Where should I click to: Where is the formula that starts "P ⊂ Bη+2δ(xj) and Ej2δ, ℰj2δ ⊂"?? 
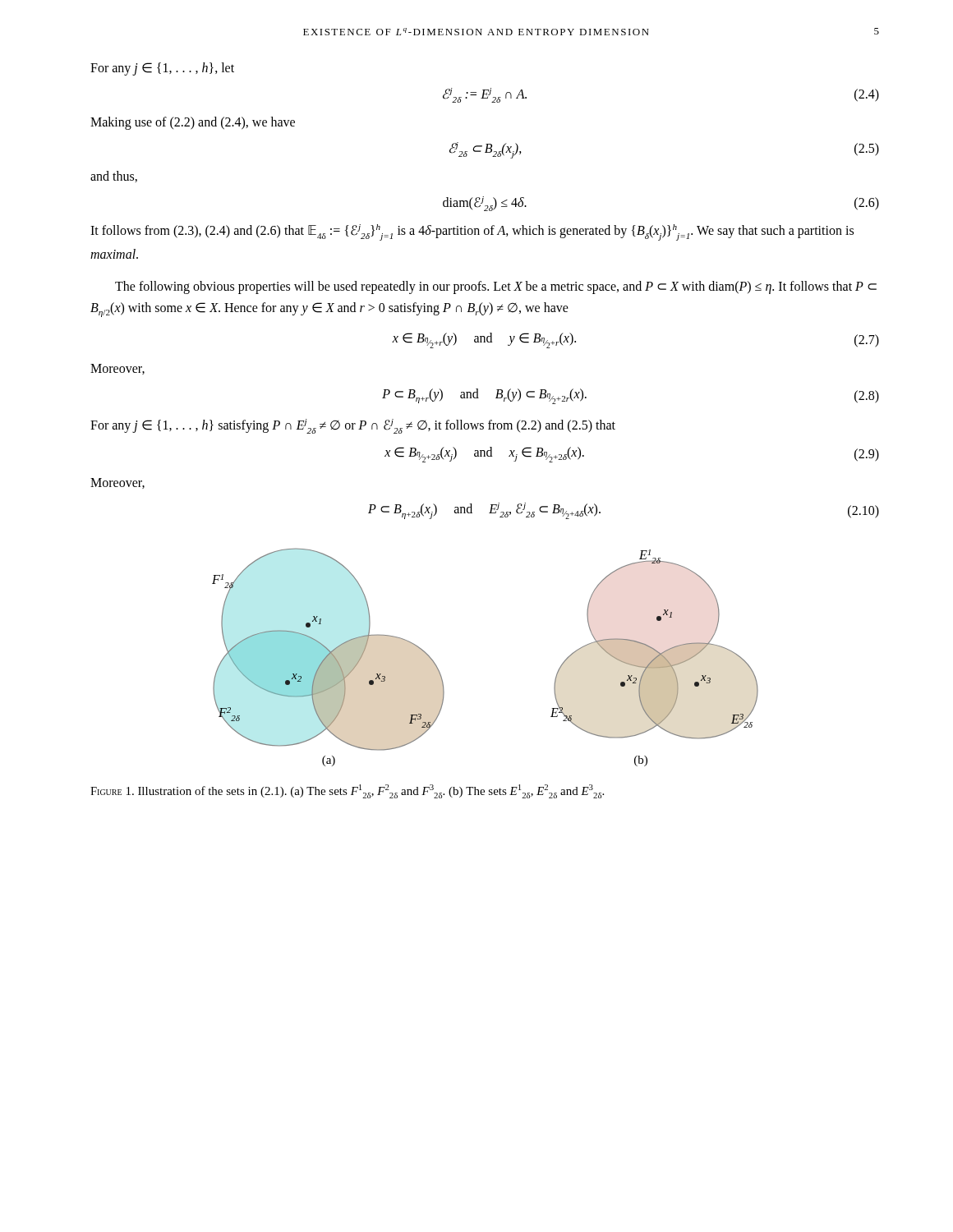(x=400, y=510)
